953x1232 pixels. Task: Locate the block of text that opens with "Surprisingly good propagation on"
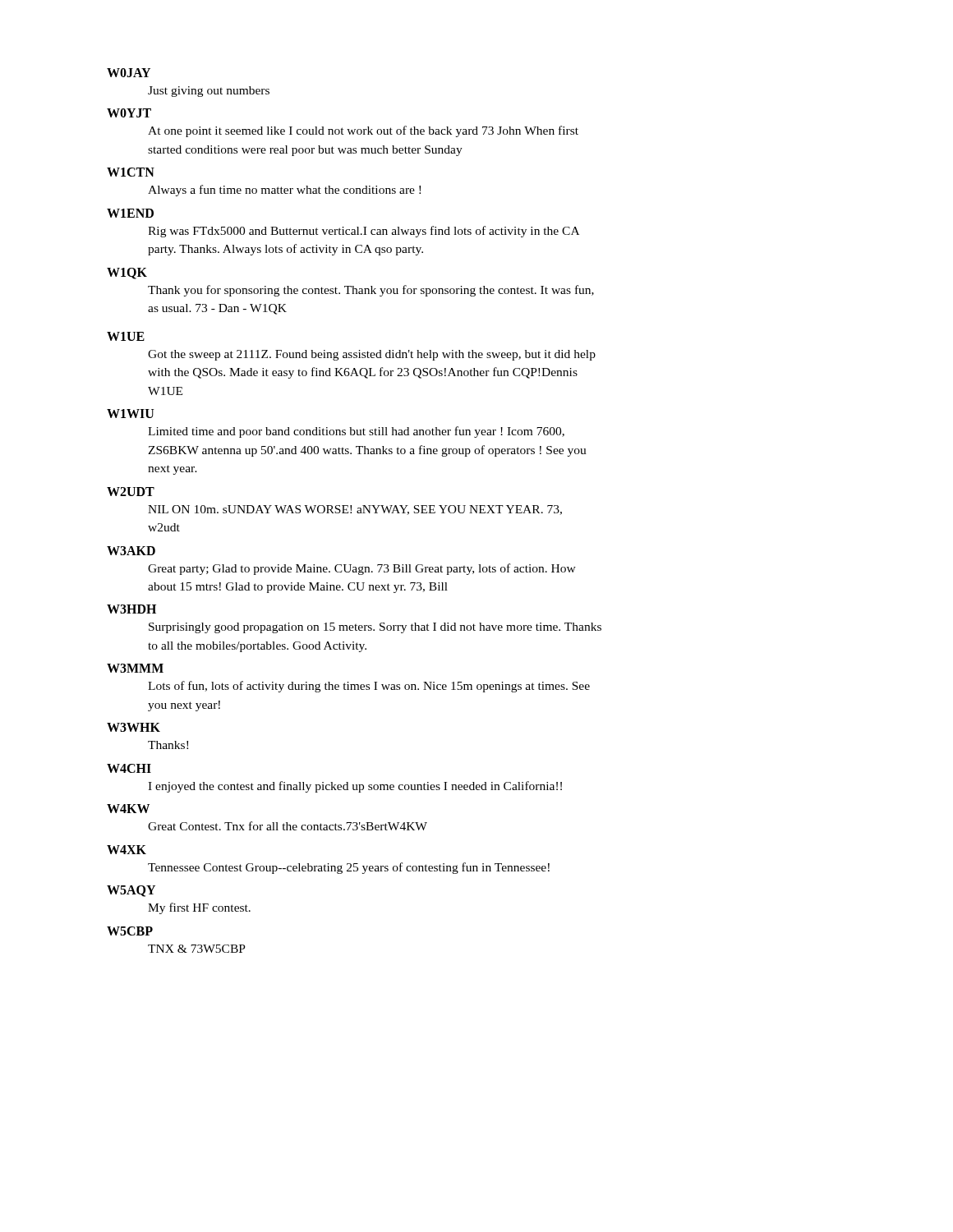point(375,636)
